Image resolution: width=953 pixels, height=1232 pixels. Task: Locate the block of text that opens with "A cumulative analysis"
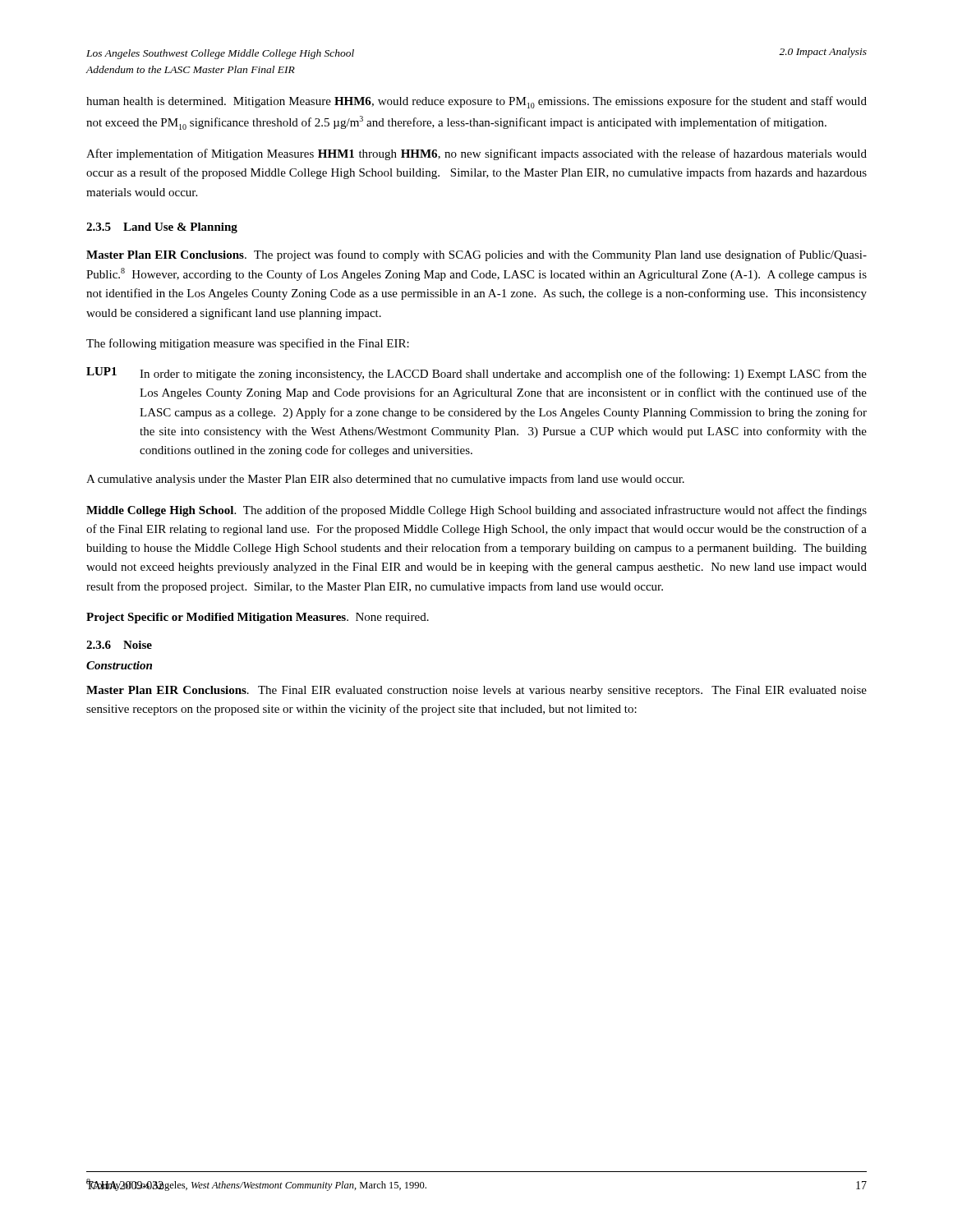[x=386, y=479]
